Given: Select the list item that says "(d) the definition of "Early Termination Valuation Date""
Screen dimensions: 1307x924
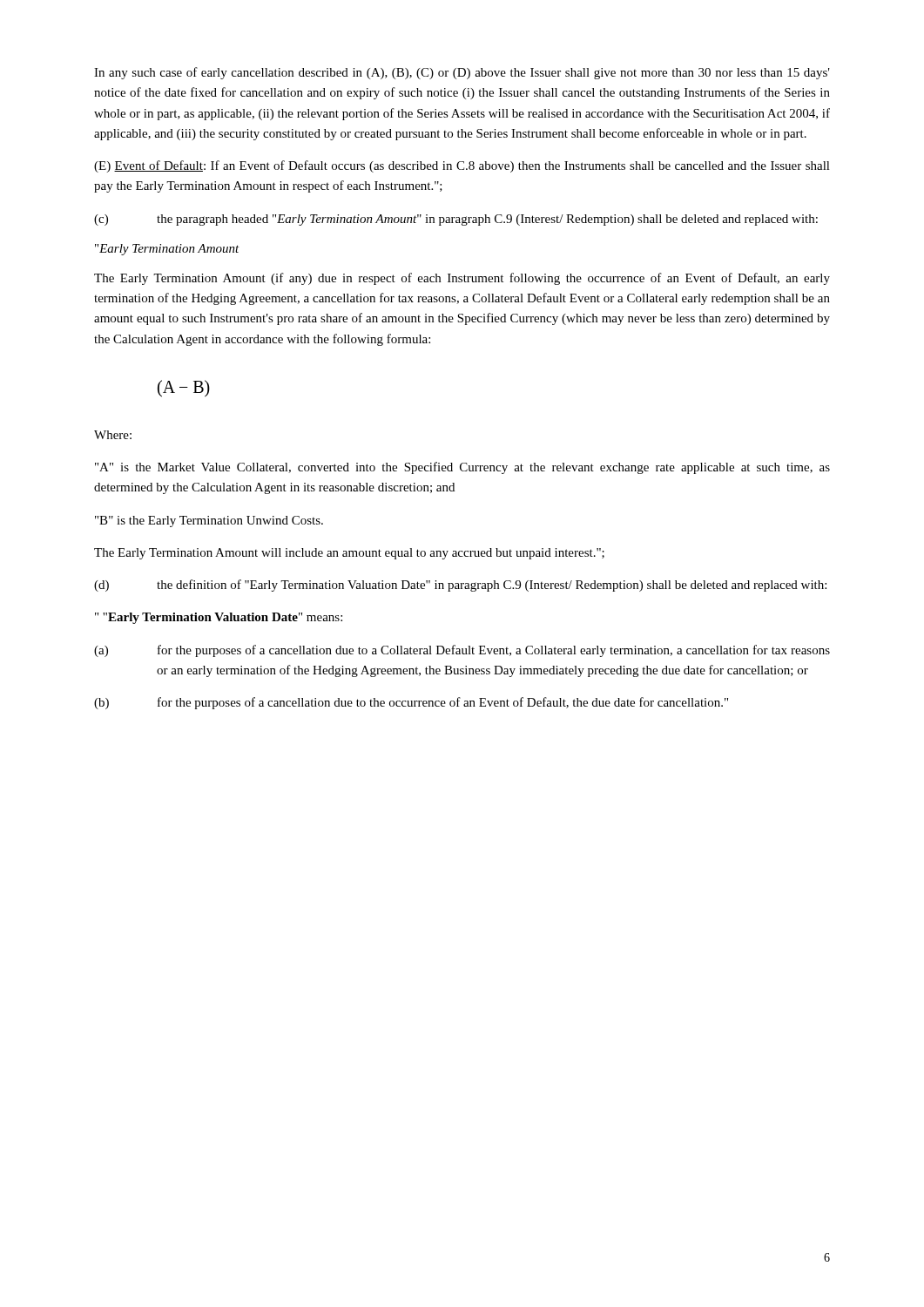Looking at the screenshot, I should coord(462,585).
